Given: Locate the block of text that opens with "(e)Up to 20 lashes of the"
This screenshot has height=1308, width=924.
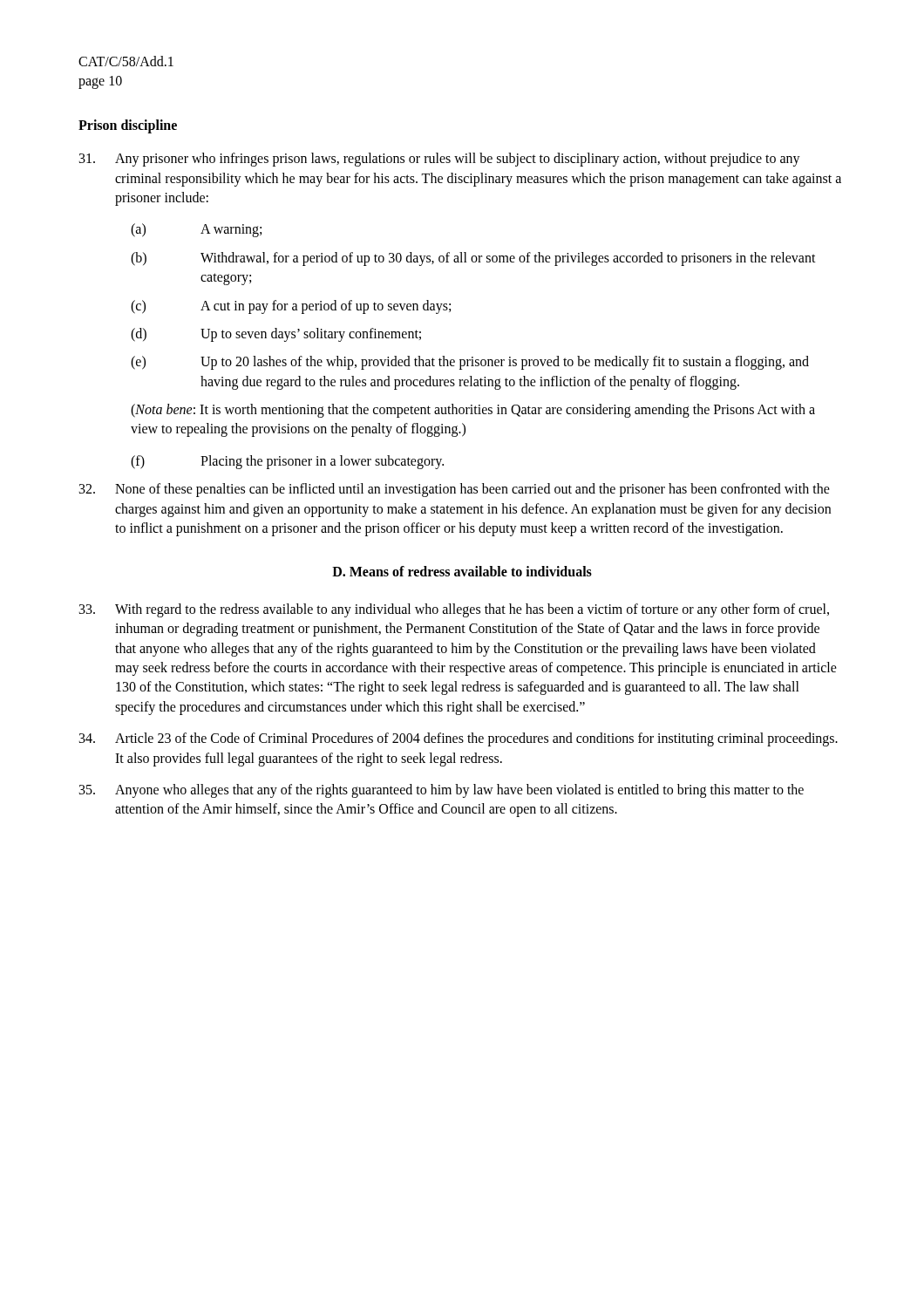Looking at the screenshot, I should point(484,372).
